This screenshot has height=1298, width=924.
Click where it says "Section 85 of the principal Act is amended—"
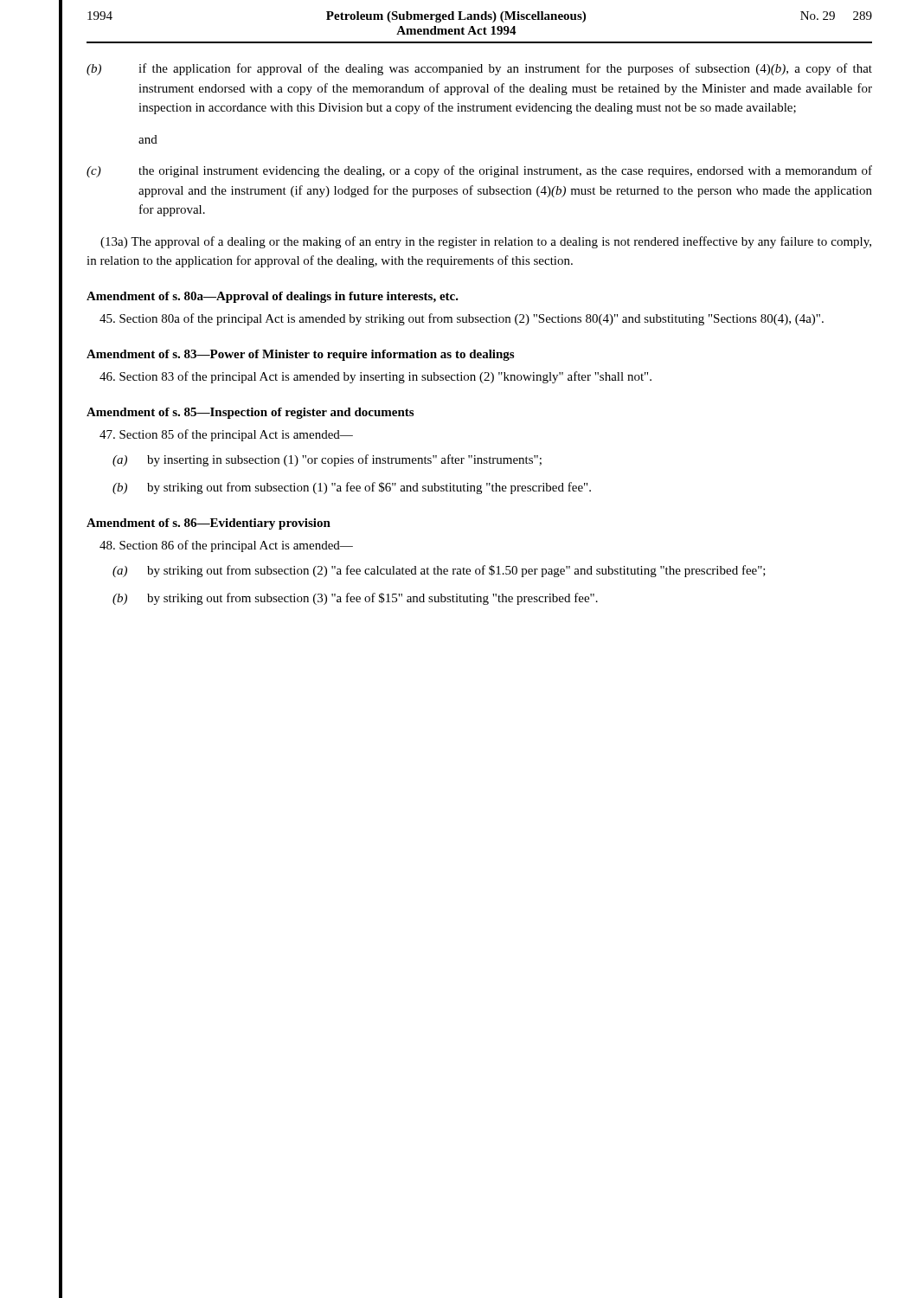click(220, 434)
